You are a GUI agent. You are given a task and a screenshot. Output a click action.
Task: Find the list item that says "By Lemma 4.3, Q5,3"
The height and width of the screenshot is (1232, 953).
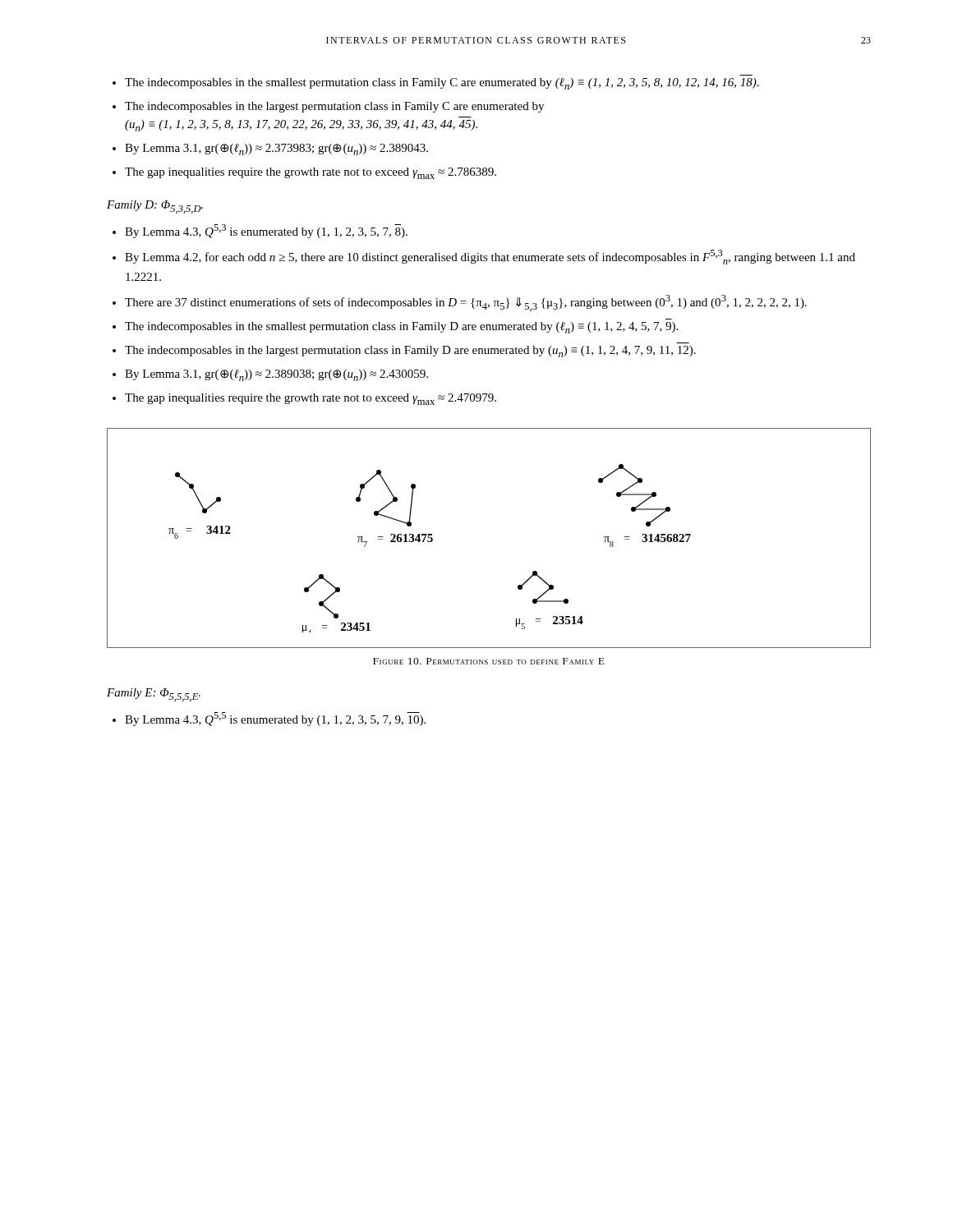489,315
